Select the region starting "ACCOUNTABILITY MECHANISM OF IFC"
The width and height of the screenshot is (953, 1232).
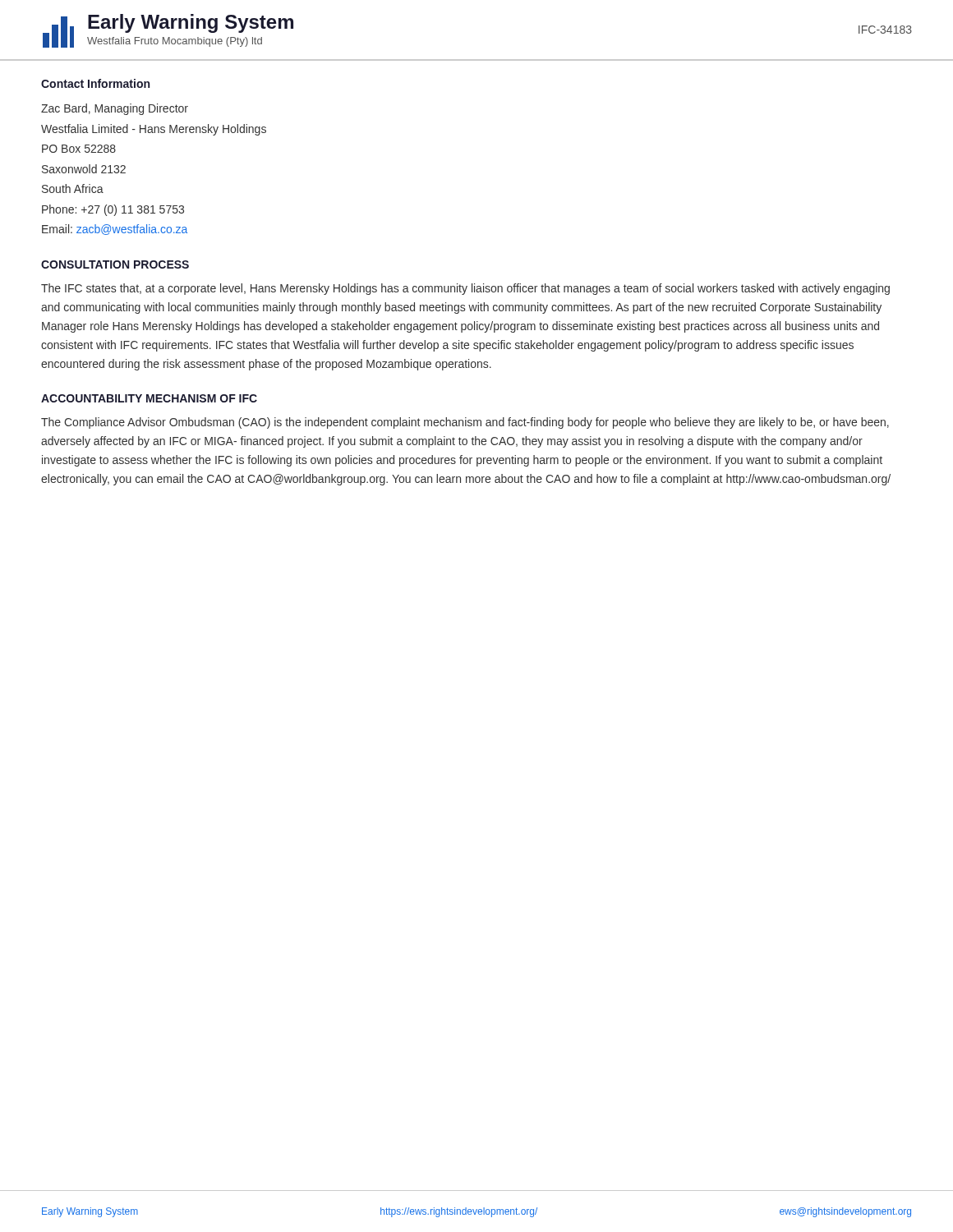point(149,398)
